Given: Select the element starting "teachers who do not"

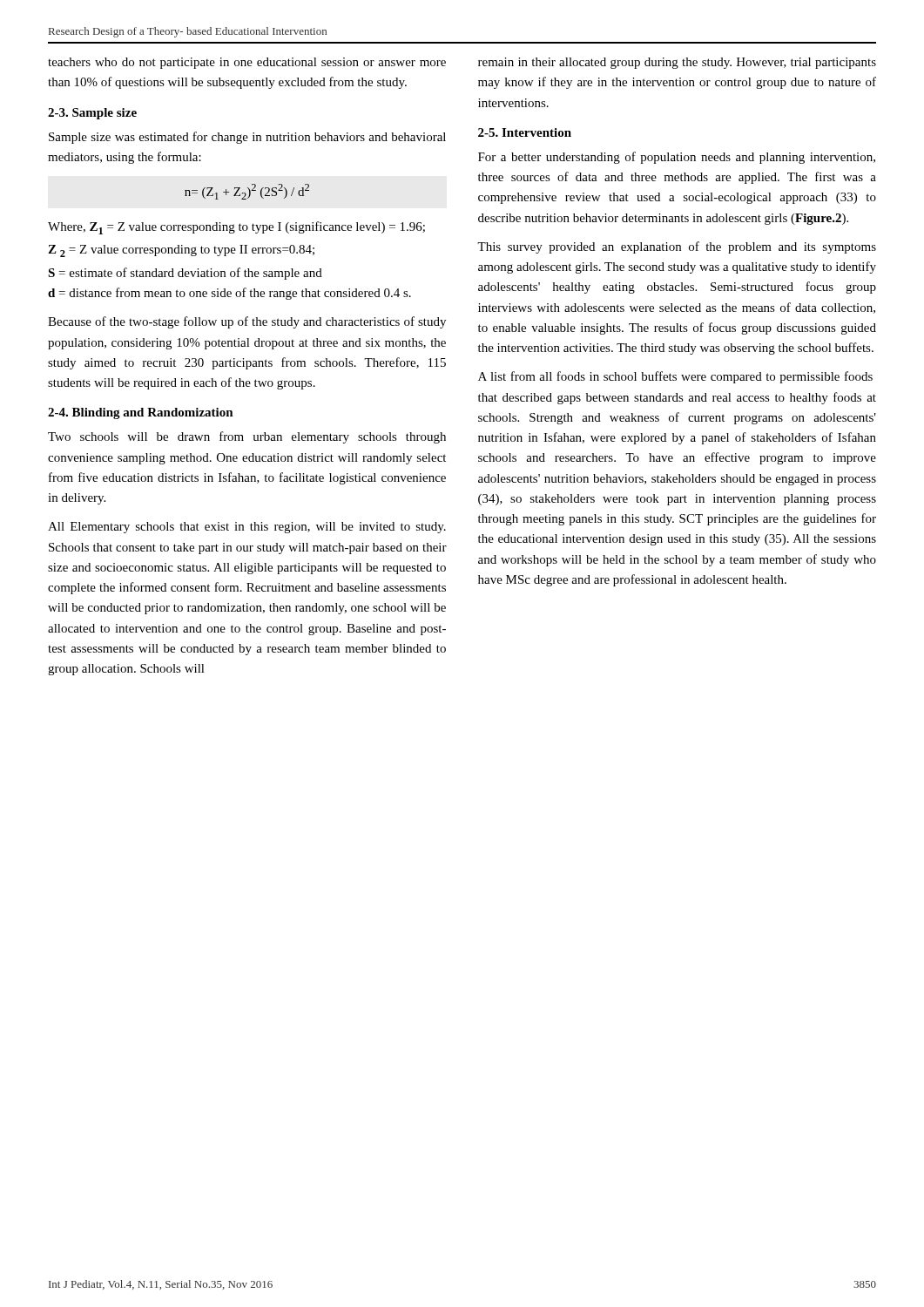Looking at the screenshot, I should (247, 73).
